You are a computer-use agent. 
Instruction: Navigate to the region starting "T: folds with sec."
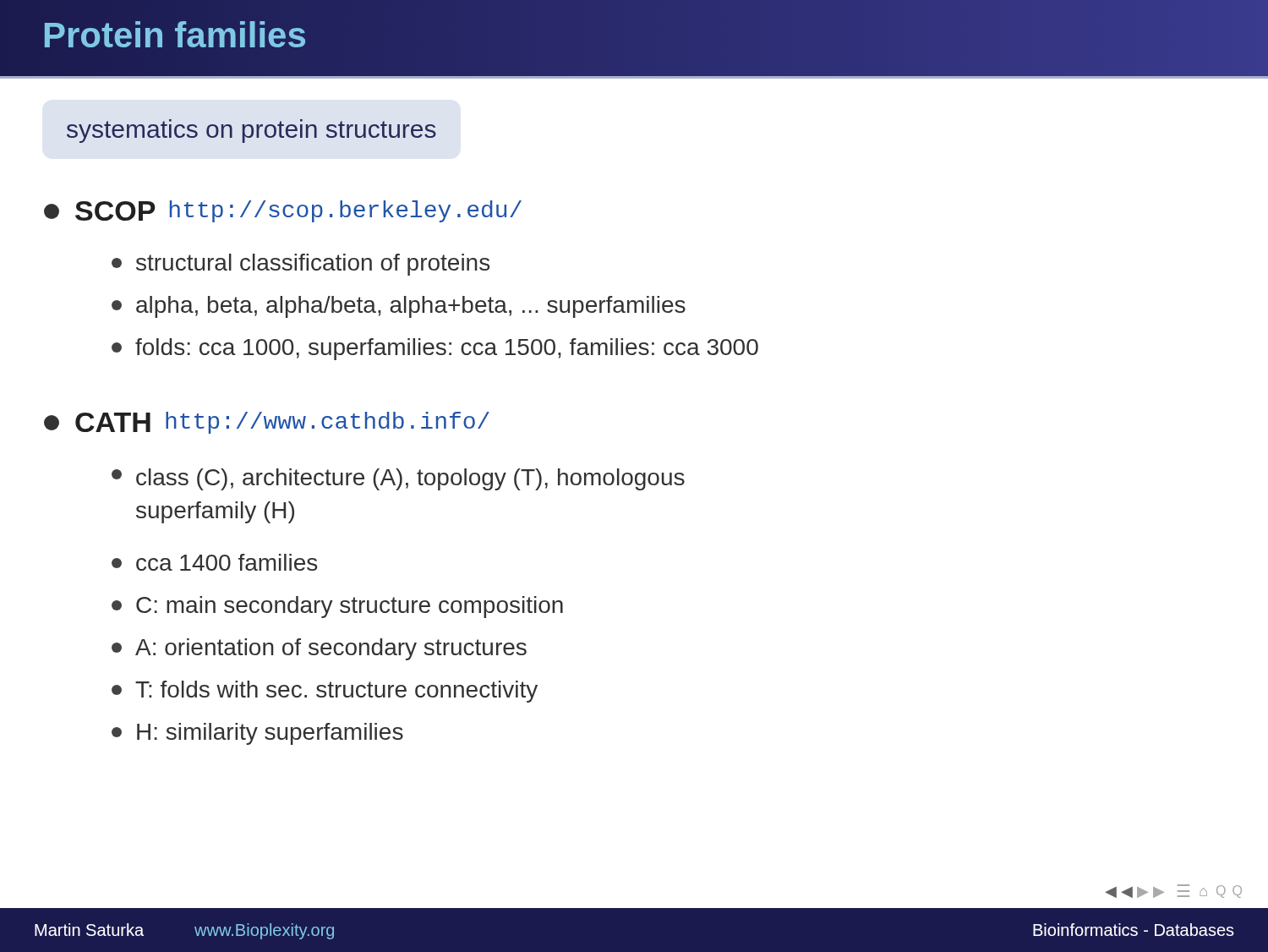point(324,690)
